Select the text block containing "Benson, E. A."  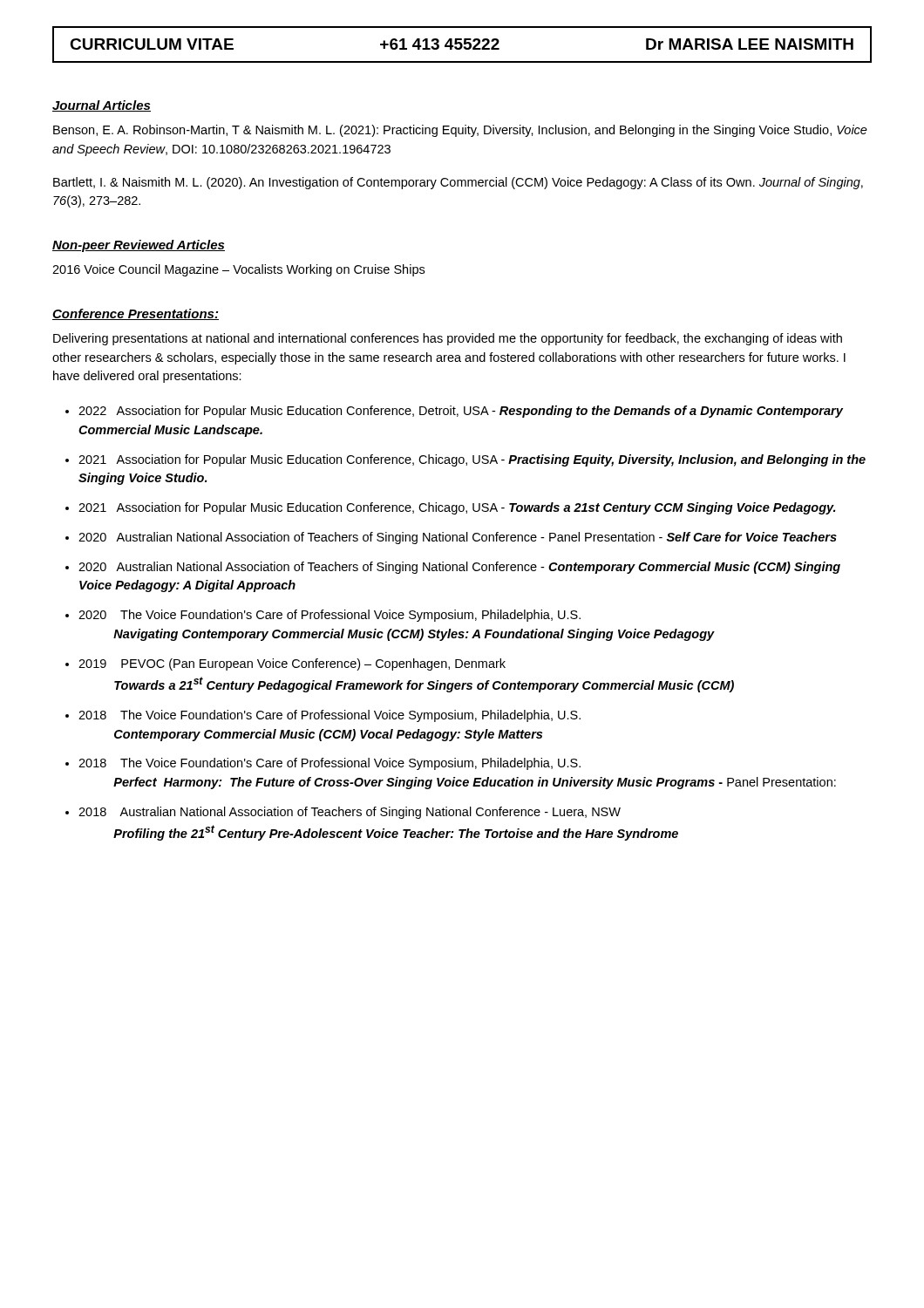(x=460, y=139)
